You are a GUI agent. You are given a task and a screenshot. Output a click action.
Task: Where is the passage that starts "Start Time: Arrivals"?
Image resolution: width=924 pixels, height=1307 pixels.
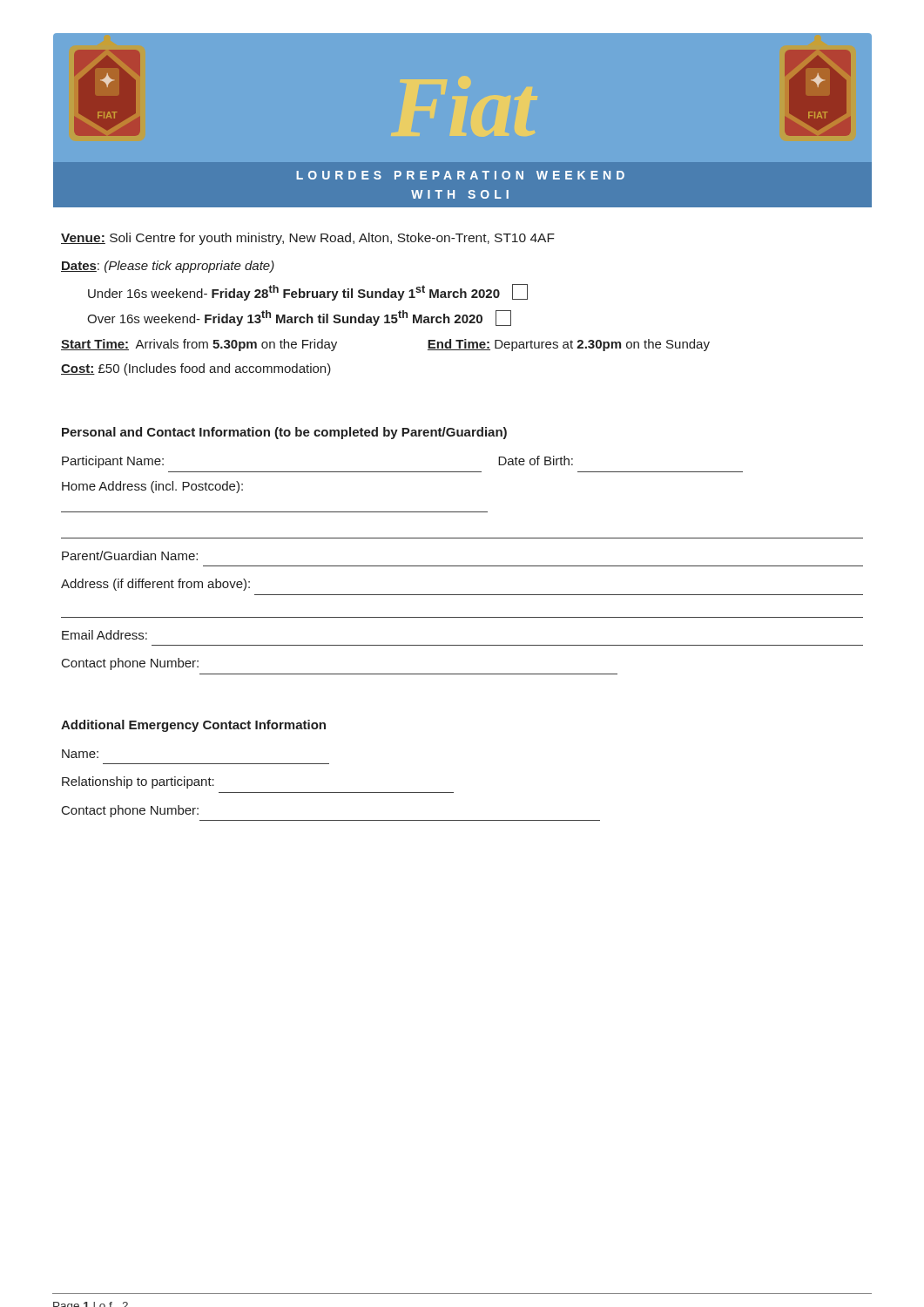click(x=203, y=345)
